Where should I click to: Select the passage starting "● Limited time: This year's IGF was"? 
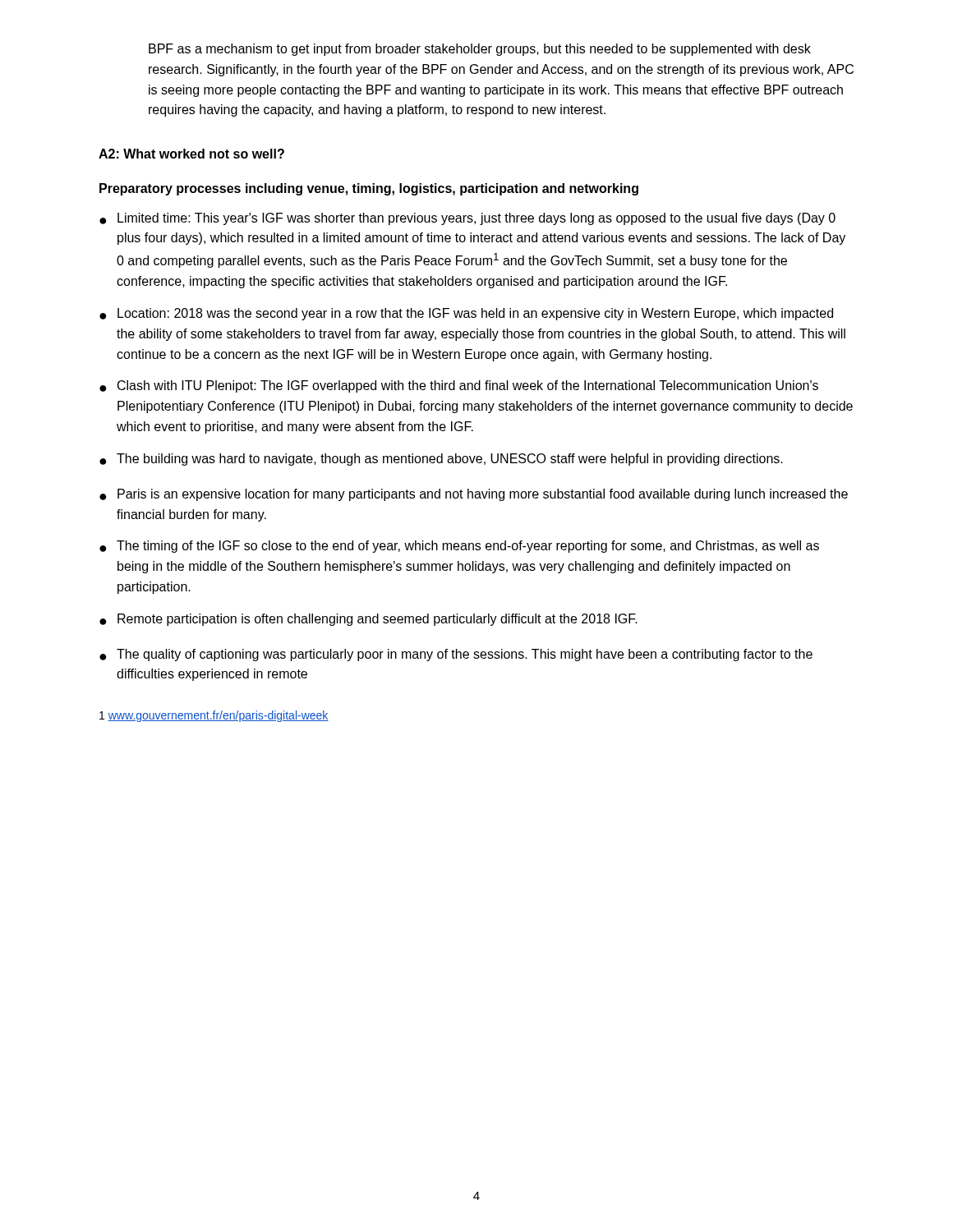click(476, 250)
